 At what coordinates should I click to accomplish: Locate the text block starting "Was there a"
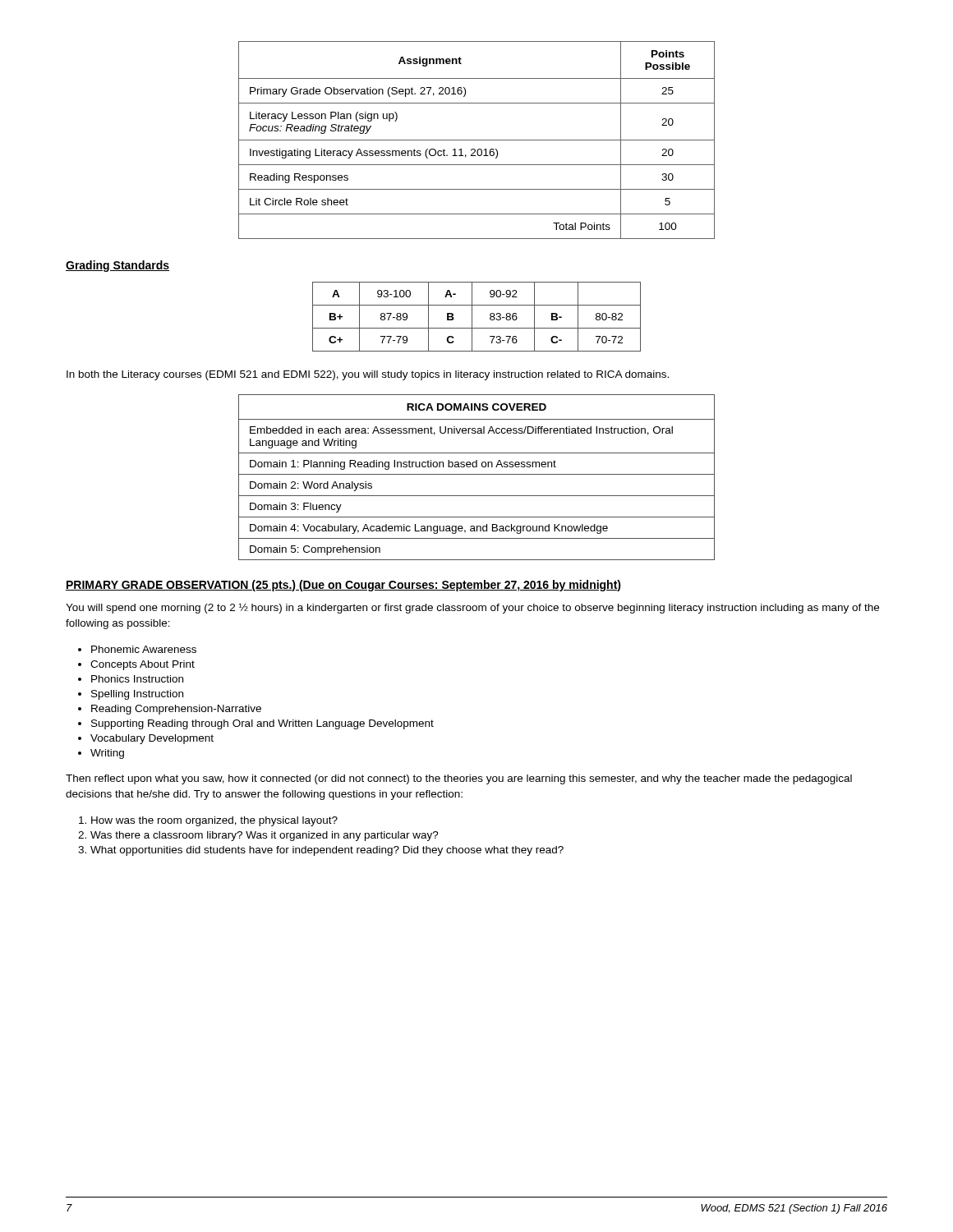pos(264,835)
